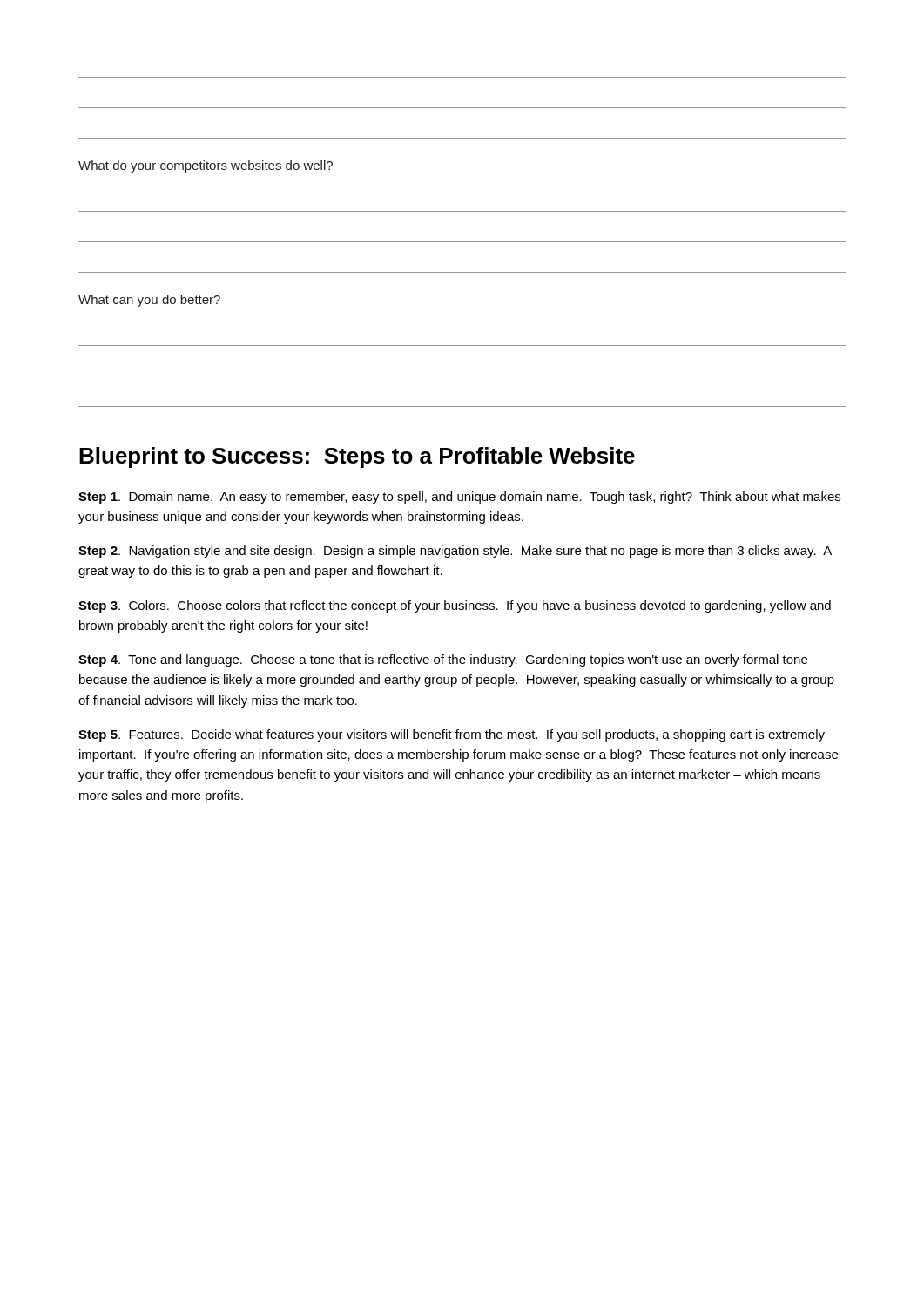
Task: Find the text block starting "Blueprint to Success:"
Action: click(357, 456)
